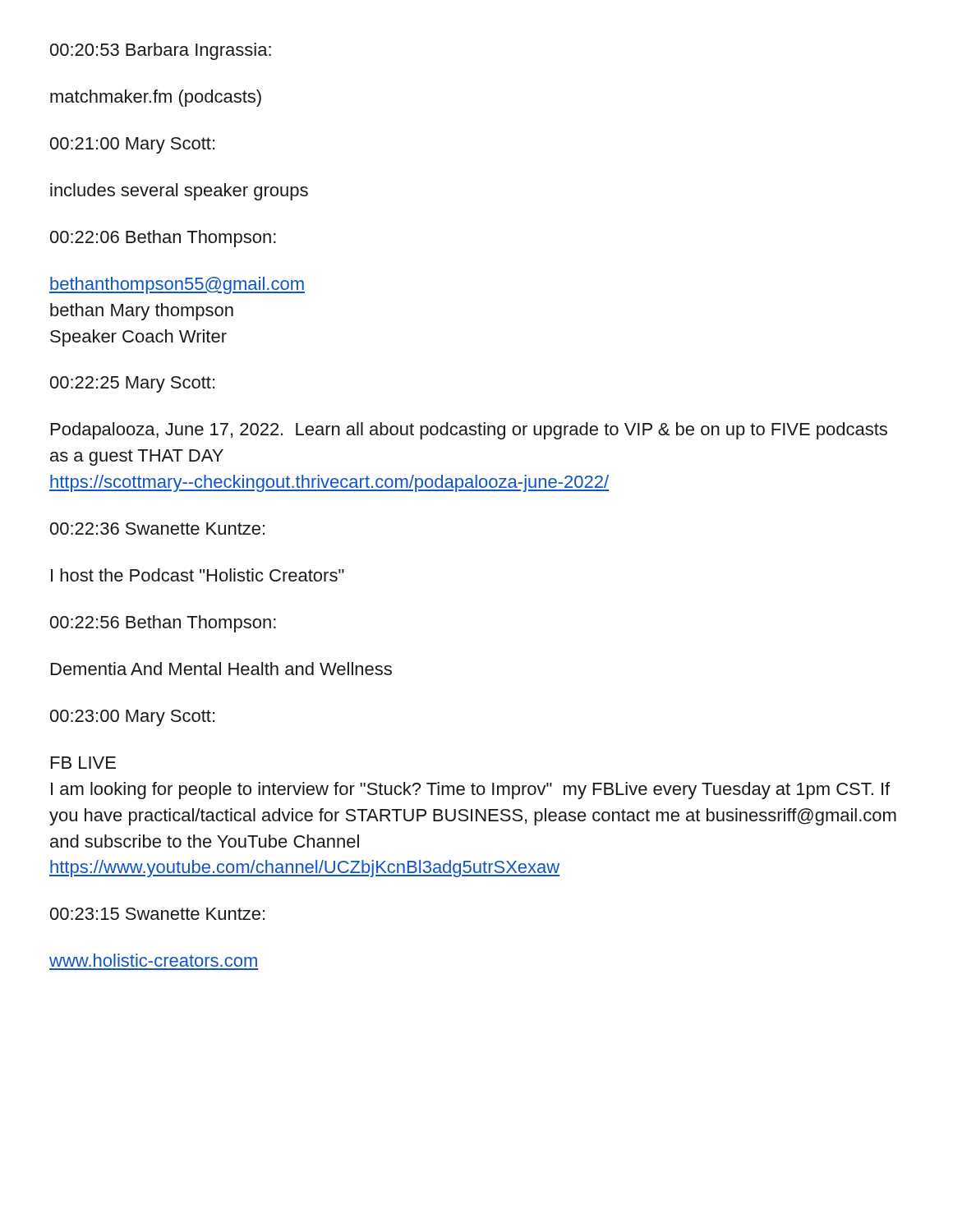Image resolution: width=953 pixels, height=1232 pixels.
Task: Find the text containing "00:22:56 Bethan Thompson:"
Action: (163, 624)
